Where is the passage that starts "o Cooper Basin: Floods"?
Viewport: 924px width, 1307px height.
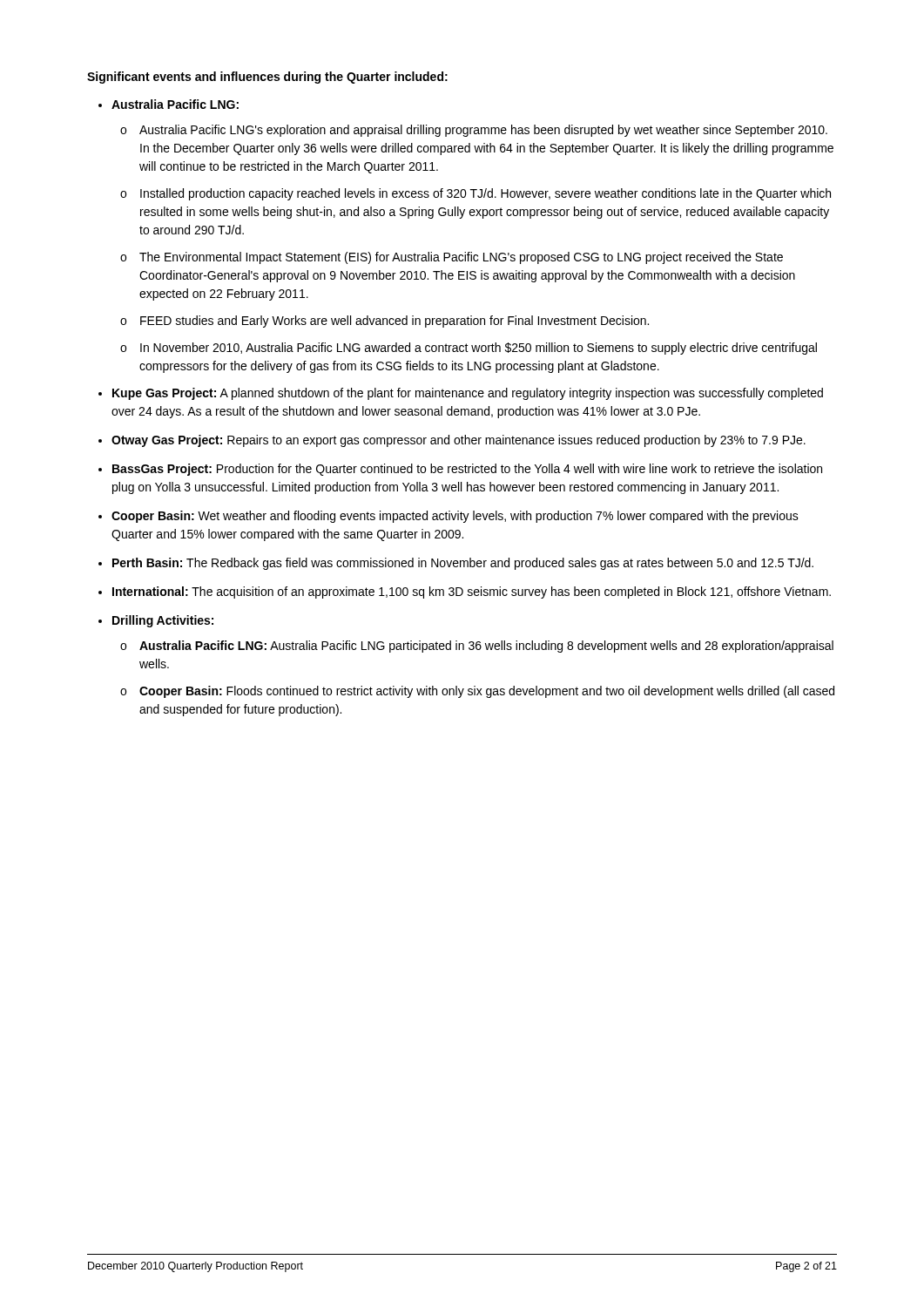click(479, 701)
